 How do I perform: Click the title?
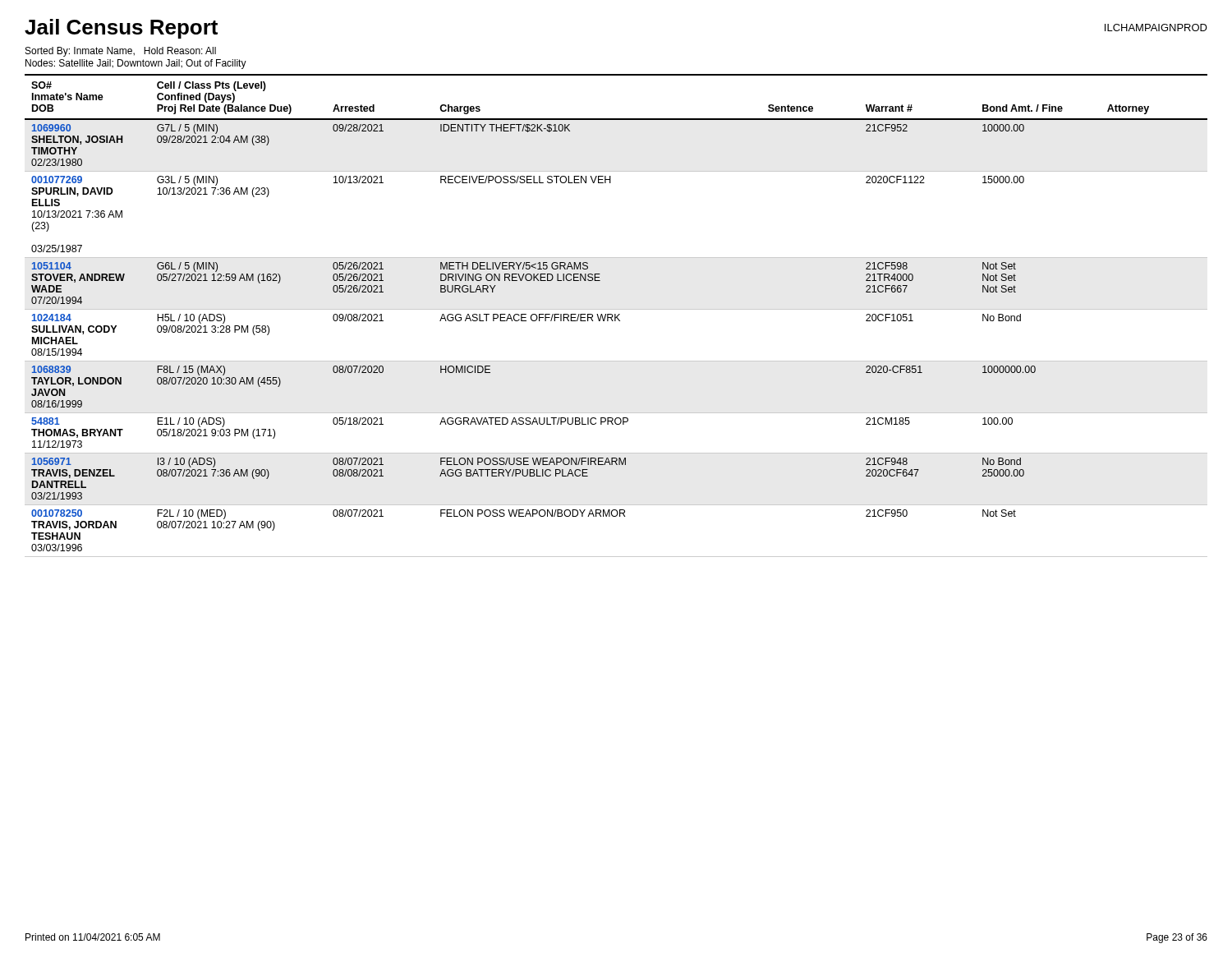tap(121, 27)
